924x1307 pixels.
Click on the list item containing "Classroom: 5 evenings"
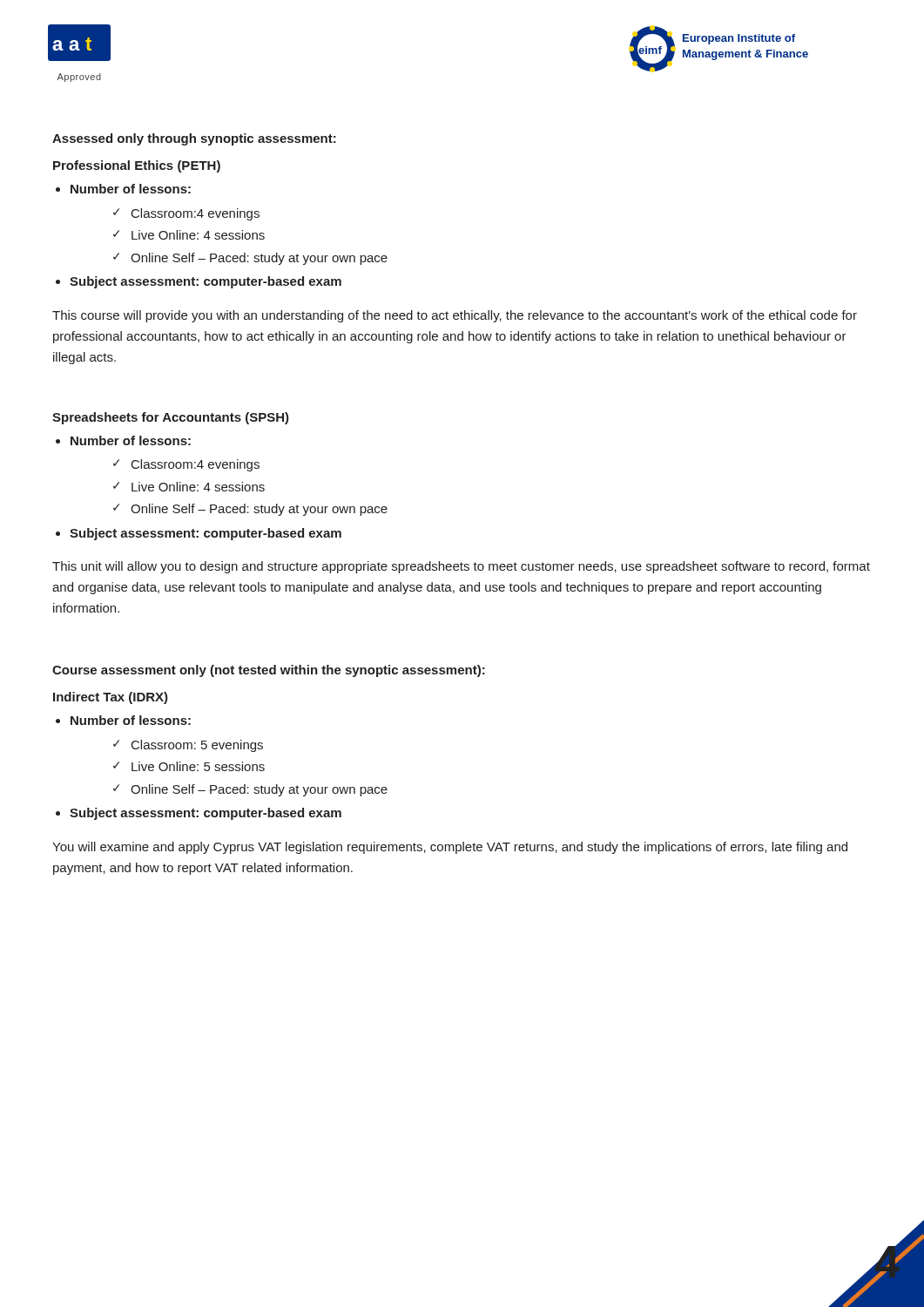[x=197, y=744]
